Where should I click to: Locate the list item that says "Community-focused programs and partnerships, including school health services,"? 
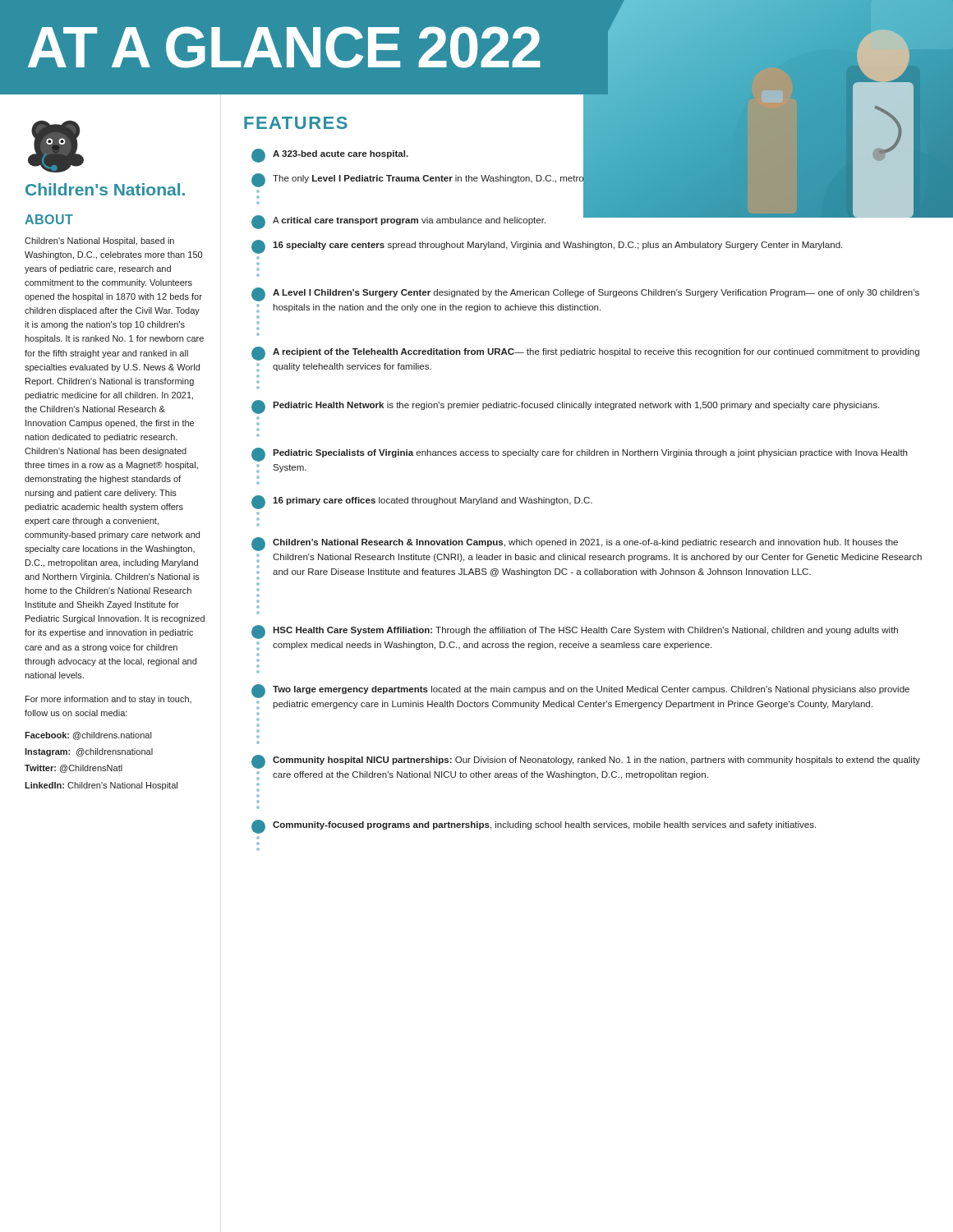coord(586,834)
